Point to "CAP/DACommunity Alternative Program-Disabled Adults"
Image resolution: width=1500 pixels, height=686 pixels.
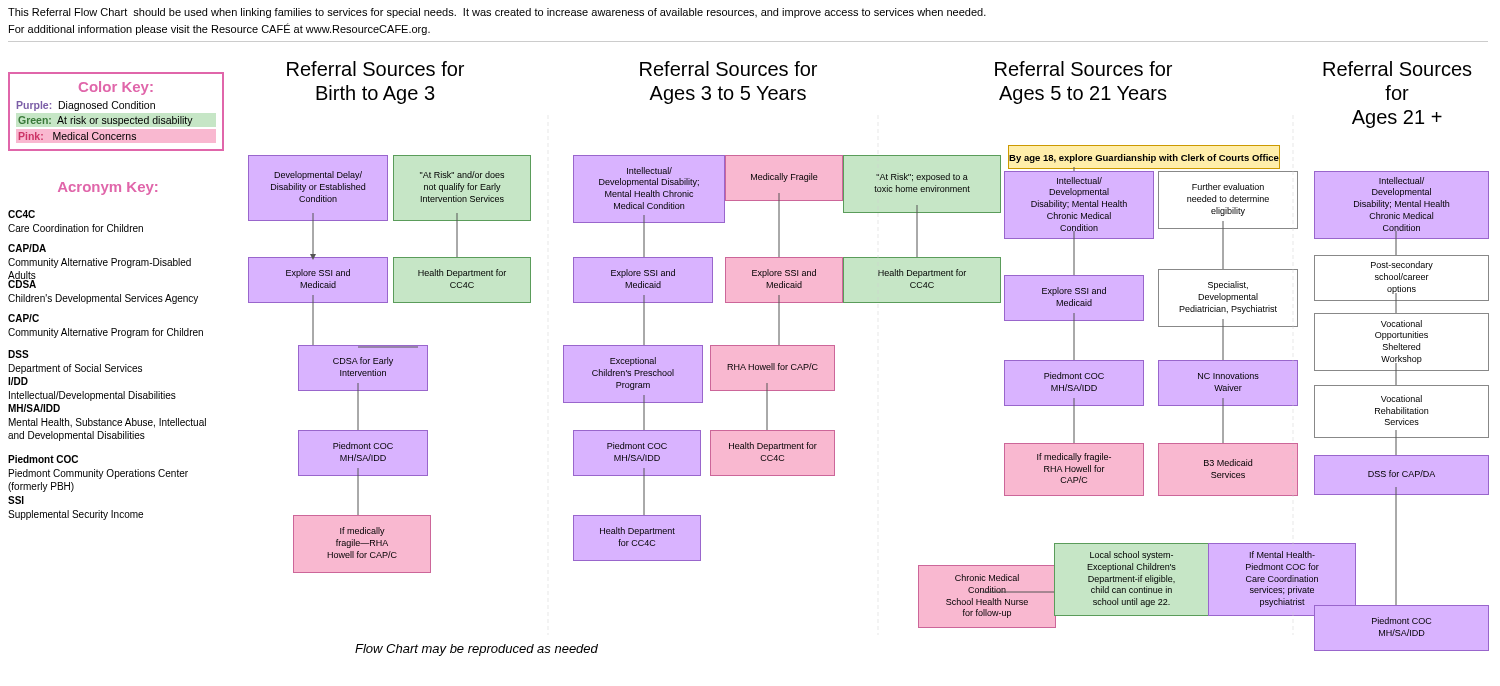[x=100, y=262]
